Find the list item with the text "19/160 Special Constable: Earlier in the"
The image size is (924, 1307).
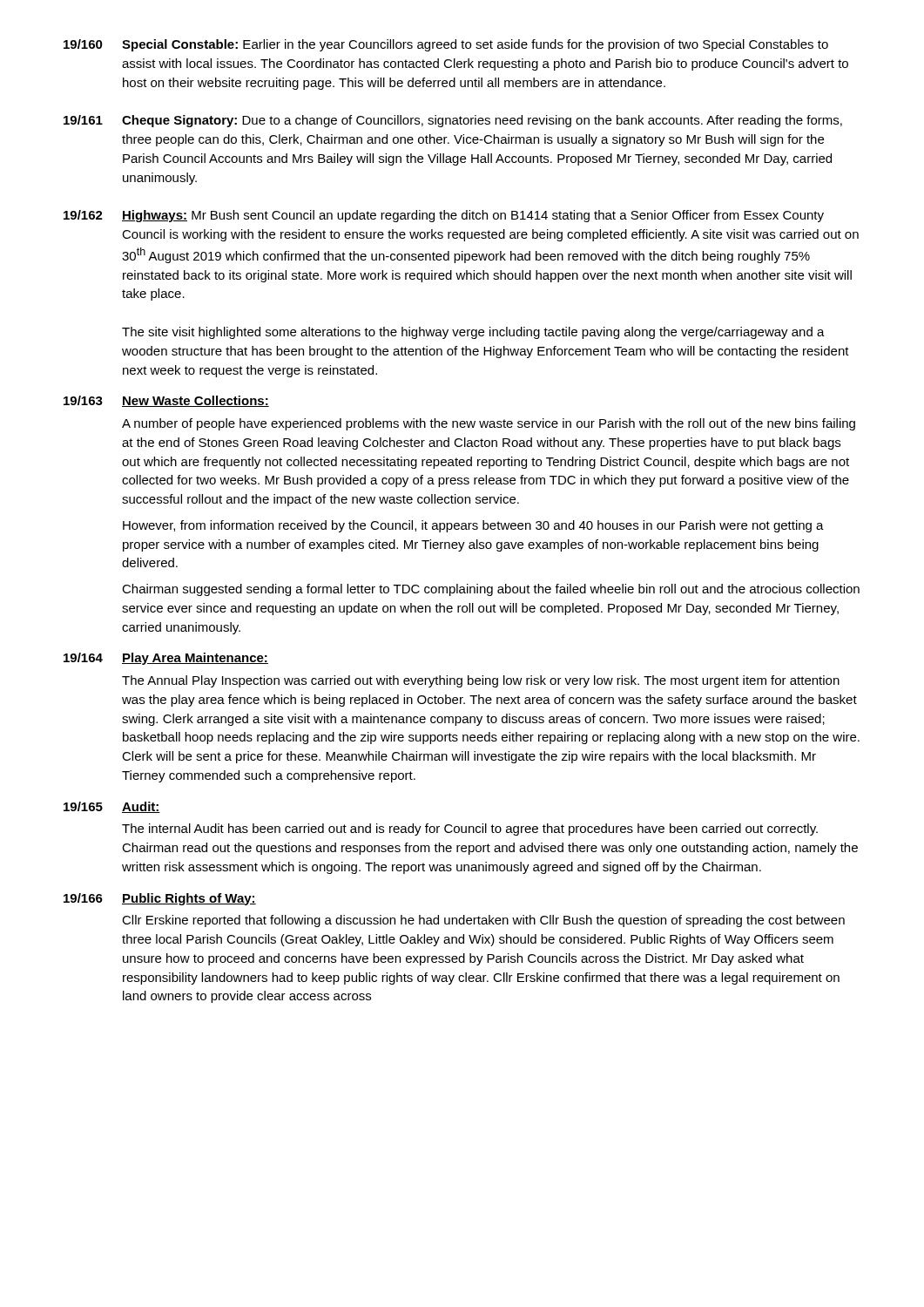[x=462, y=67]
